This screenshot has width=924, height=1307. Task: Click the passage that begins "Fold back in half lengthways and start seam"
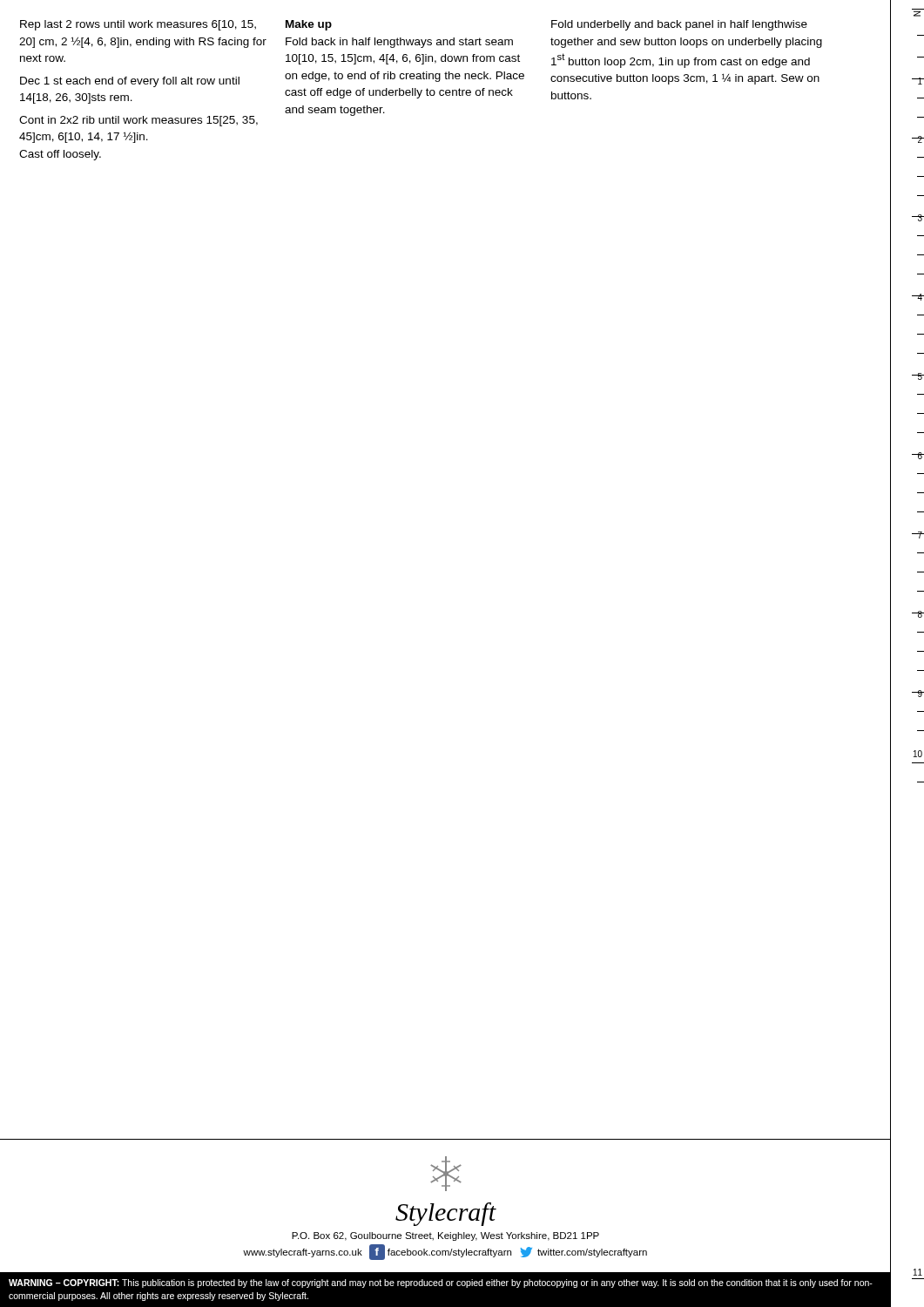pos(409,75)
